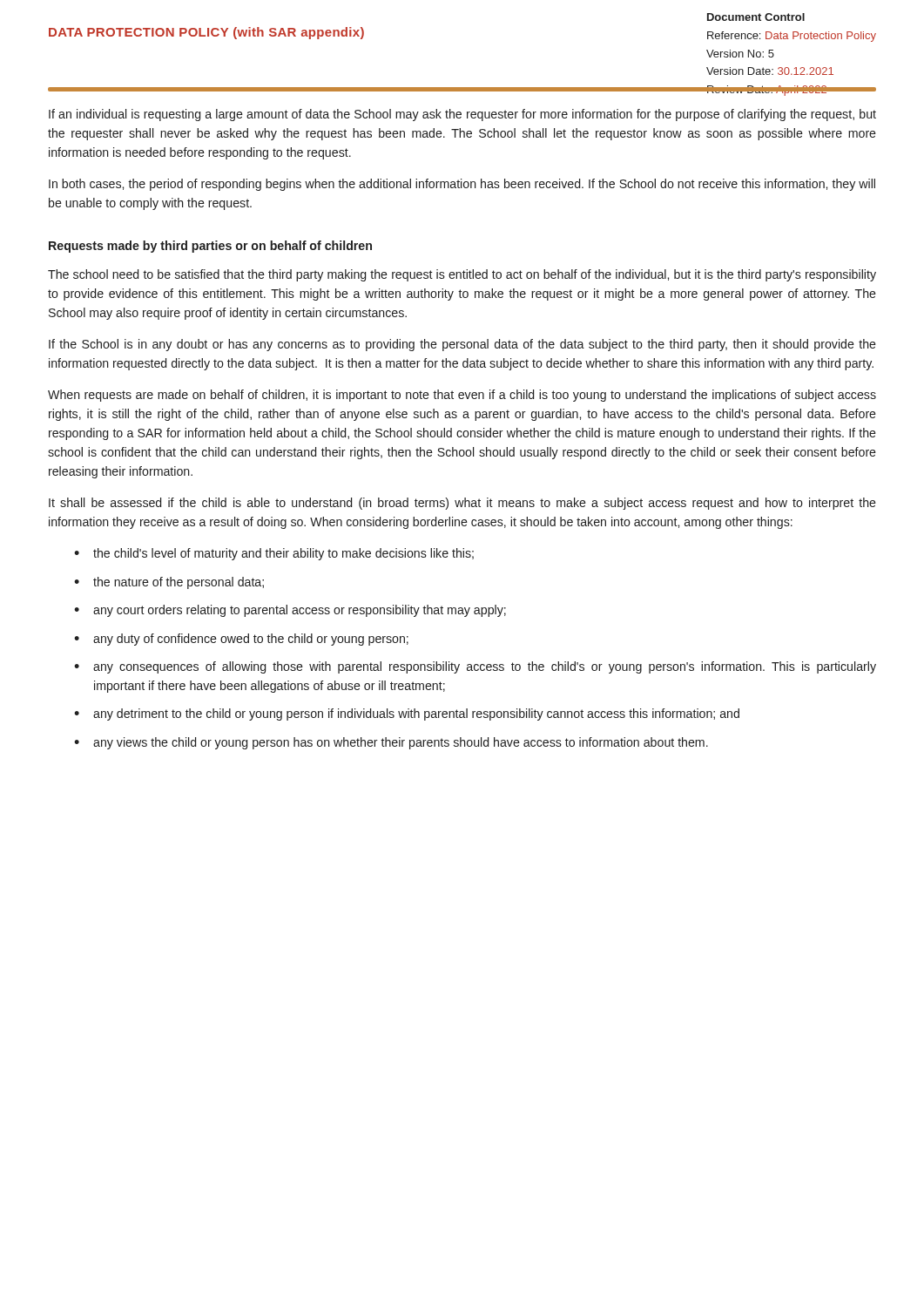Click on the list item that reads "• the nature"
Viewport: 924px width, 1307px height.
coord(169,583)
